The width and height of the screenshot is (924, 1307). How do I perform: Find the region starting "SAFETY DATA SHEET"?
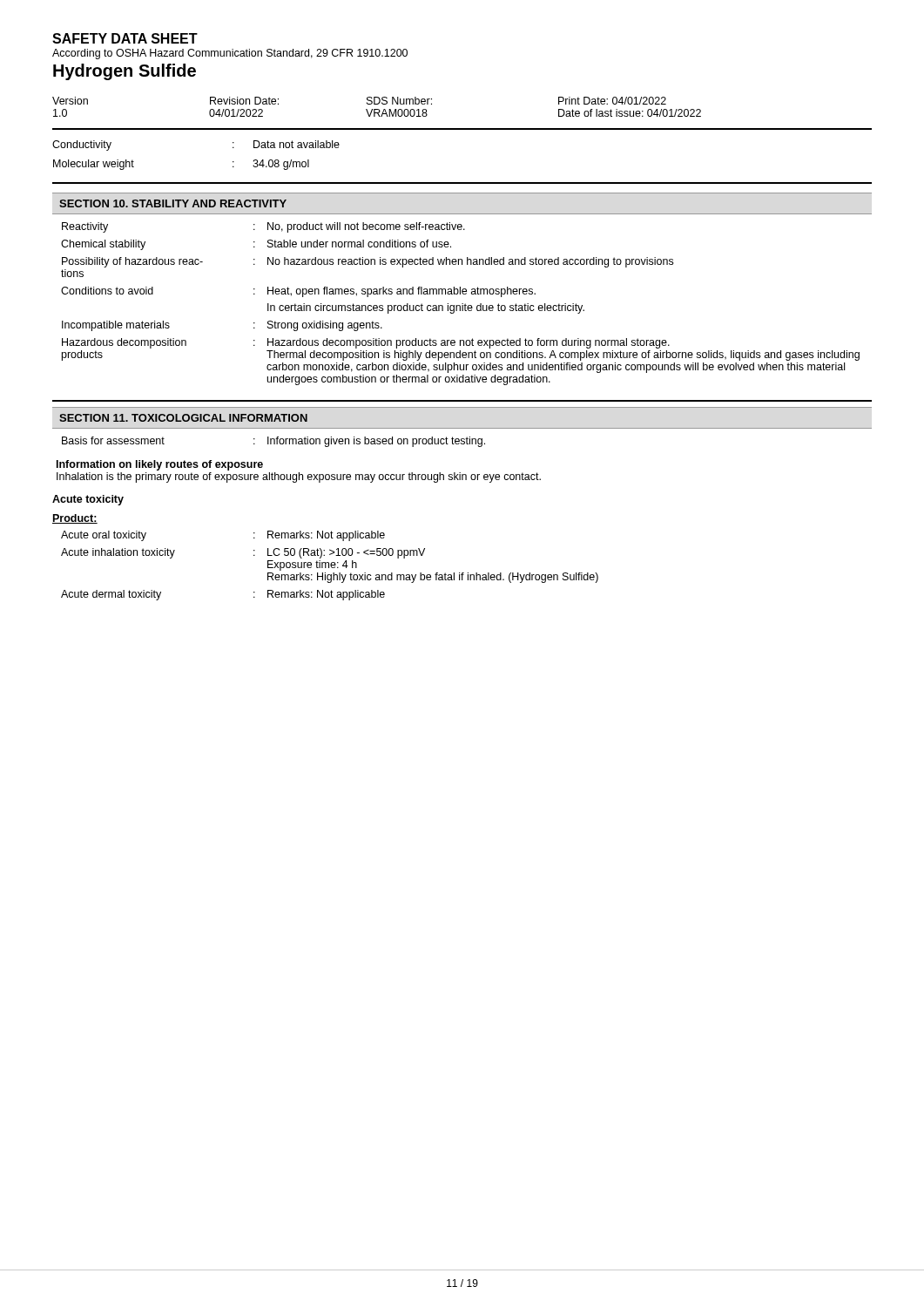[x=125, y=38]
